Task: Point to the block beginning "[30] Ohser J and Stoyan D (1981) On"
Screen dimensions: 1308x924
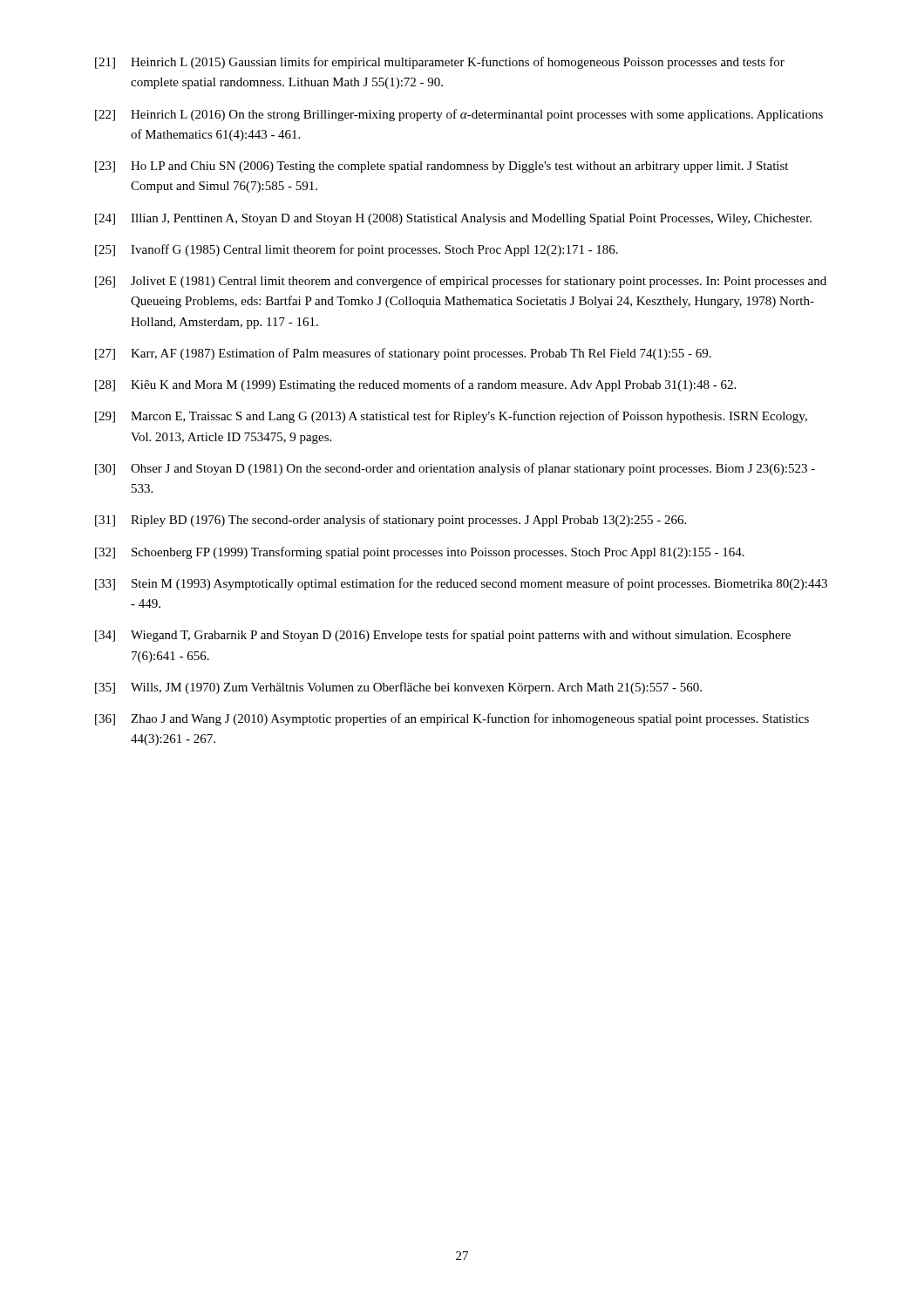Action: 462,479
